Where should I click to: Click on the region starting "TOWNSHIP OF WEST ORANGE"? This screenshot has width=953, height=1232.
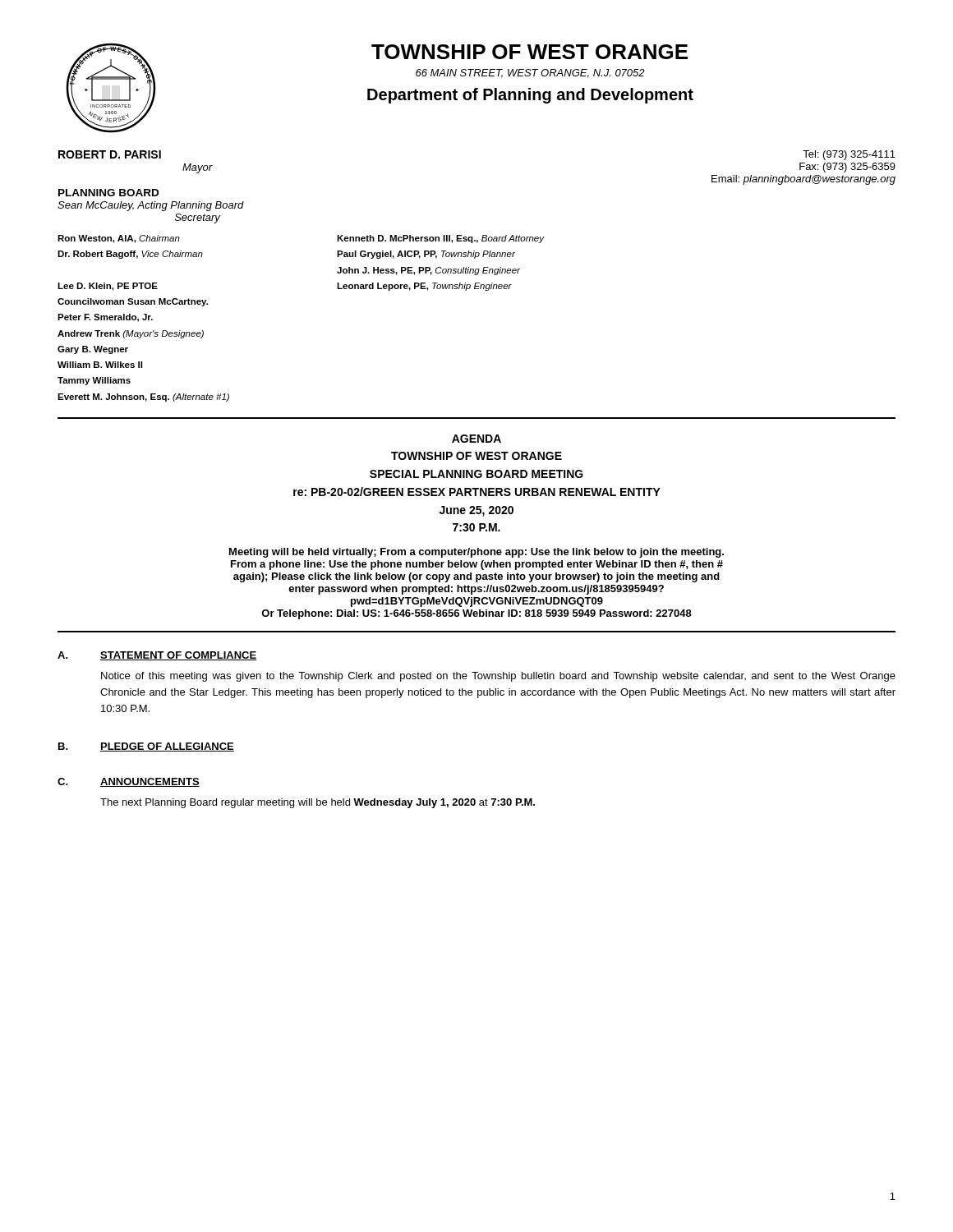[530, 52]
